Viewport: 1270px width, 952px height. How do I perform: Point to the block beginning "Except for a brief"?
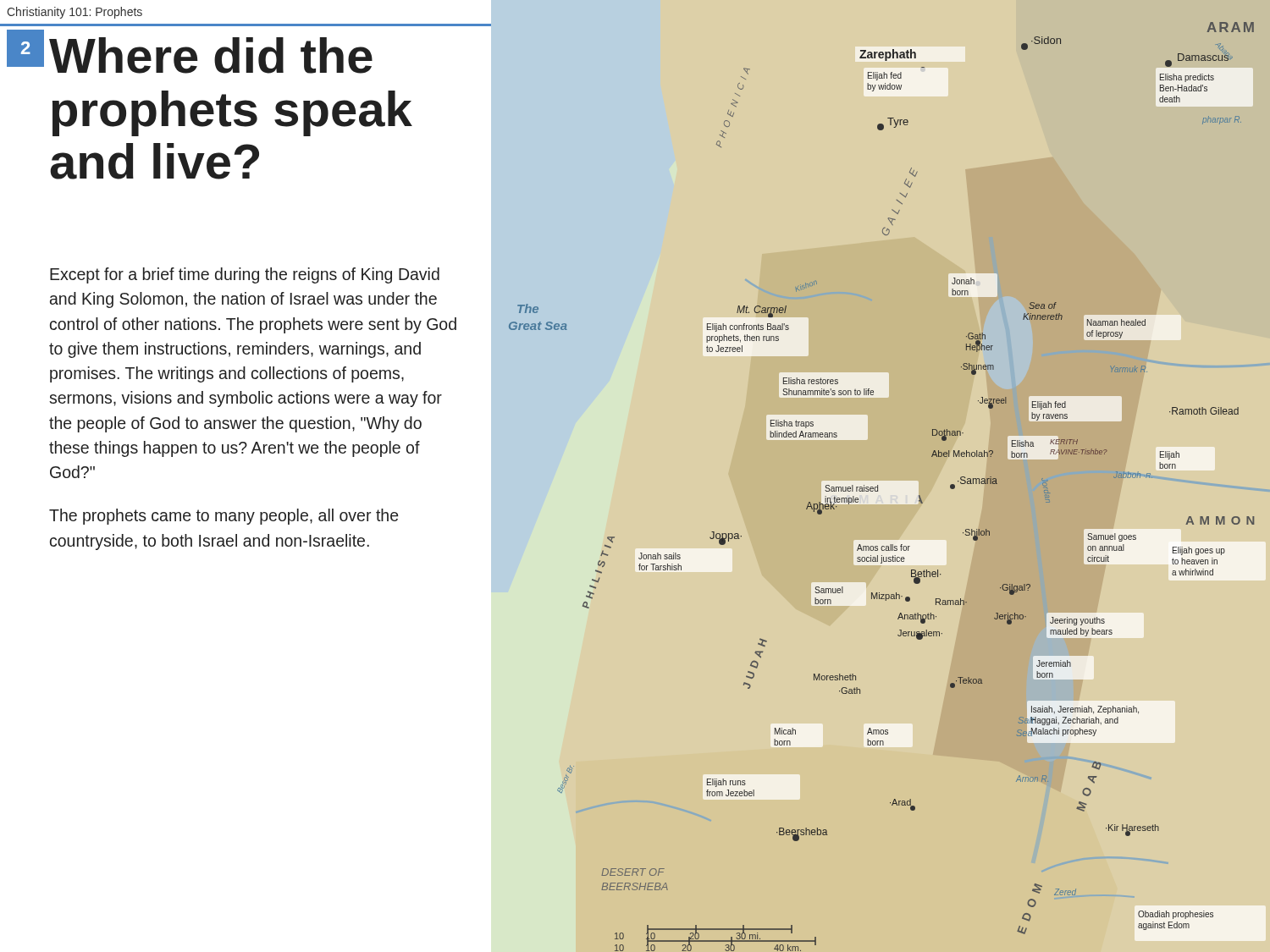[257, 408]
